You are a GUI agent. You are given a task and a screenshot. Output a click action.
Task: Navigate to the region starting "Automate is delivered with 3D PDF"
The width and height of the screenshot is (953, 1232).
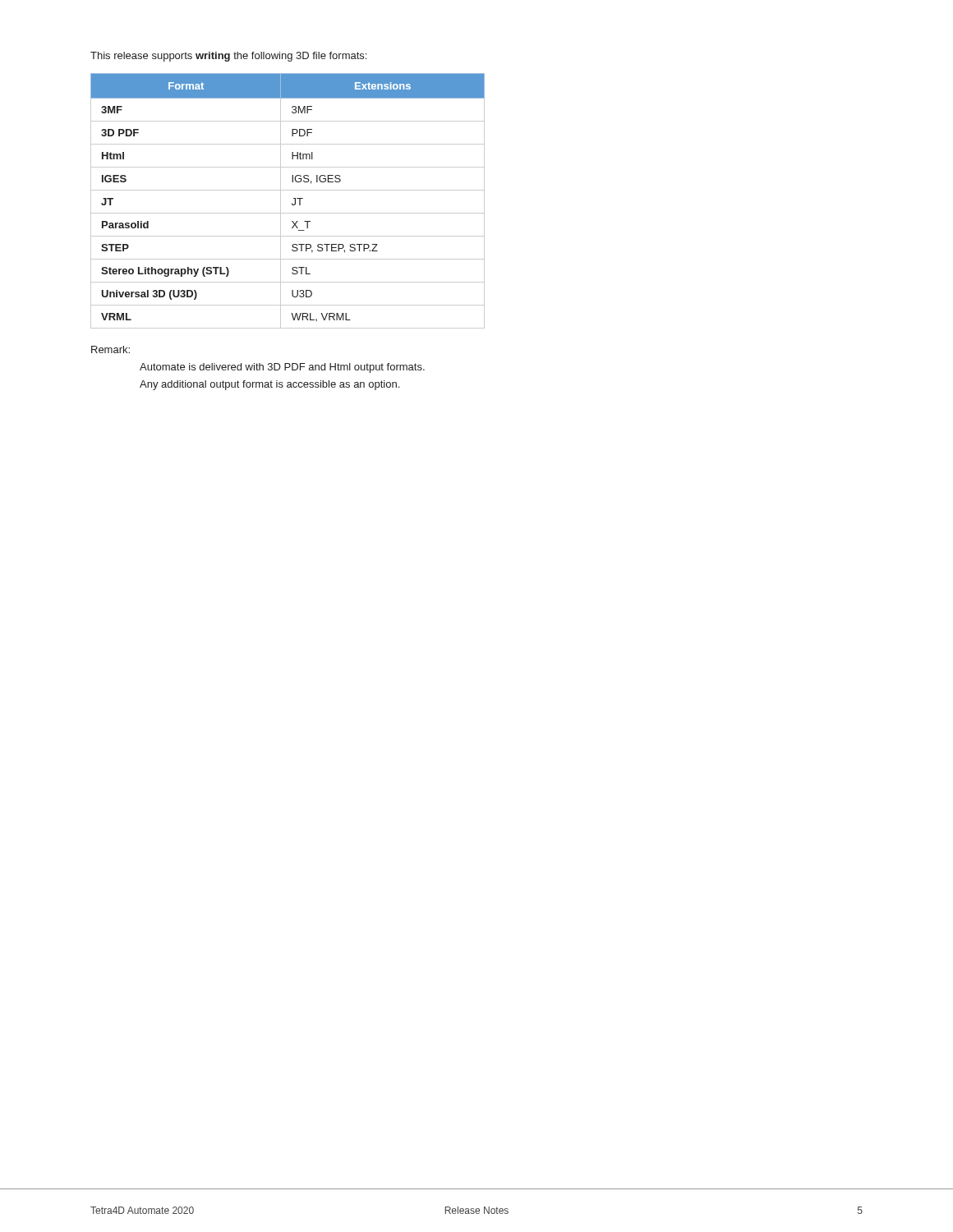(282, 375)
